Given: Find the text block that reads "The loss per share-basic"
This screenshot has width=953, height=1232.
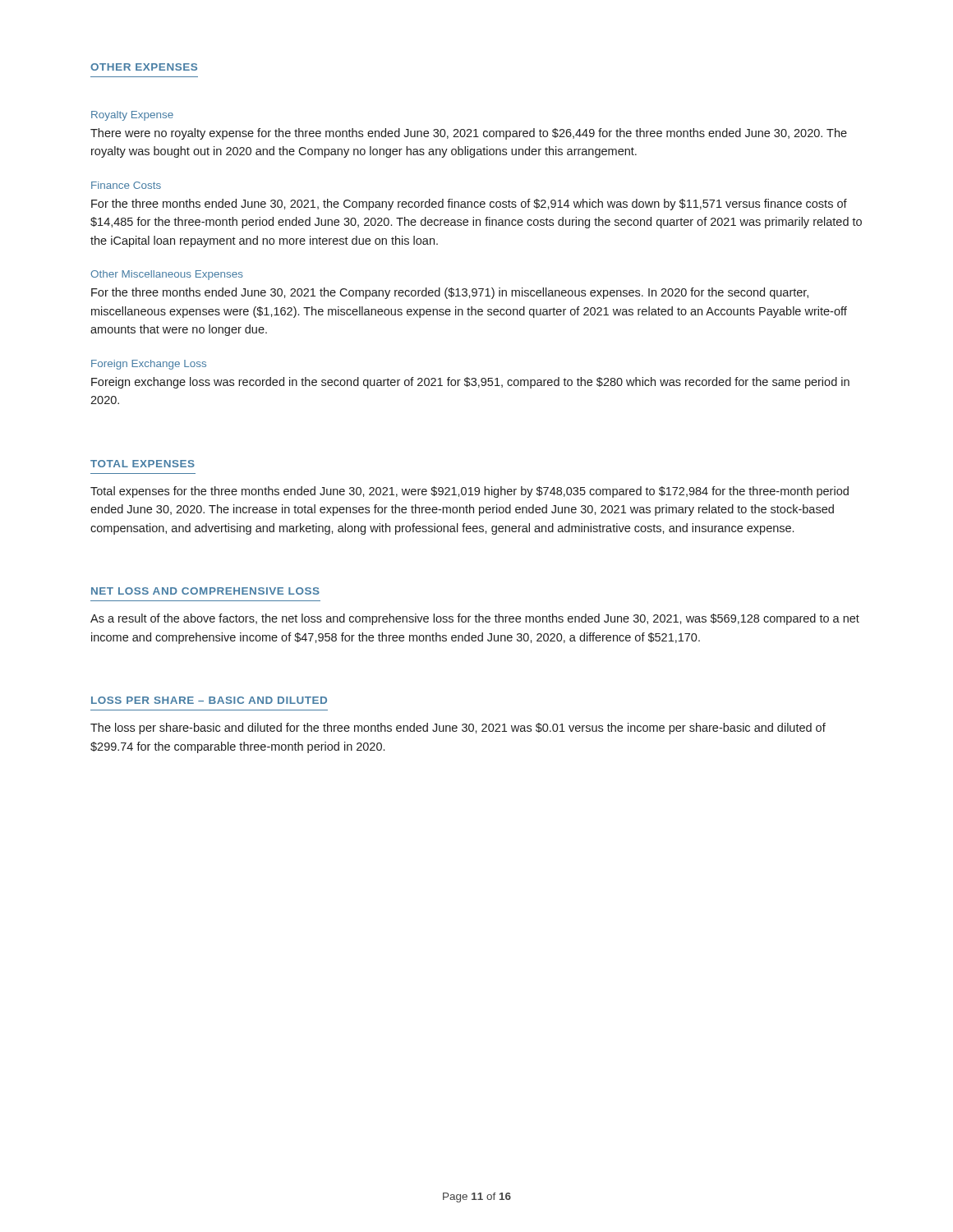Looking at the screenshot, I should (458, 737).
